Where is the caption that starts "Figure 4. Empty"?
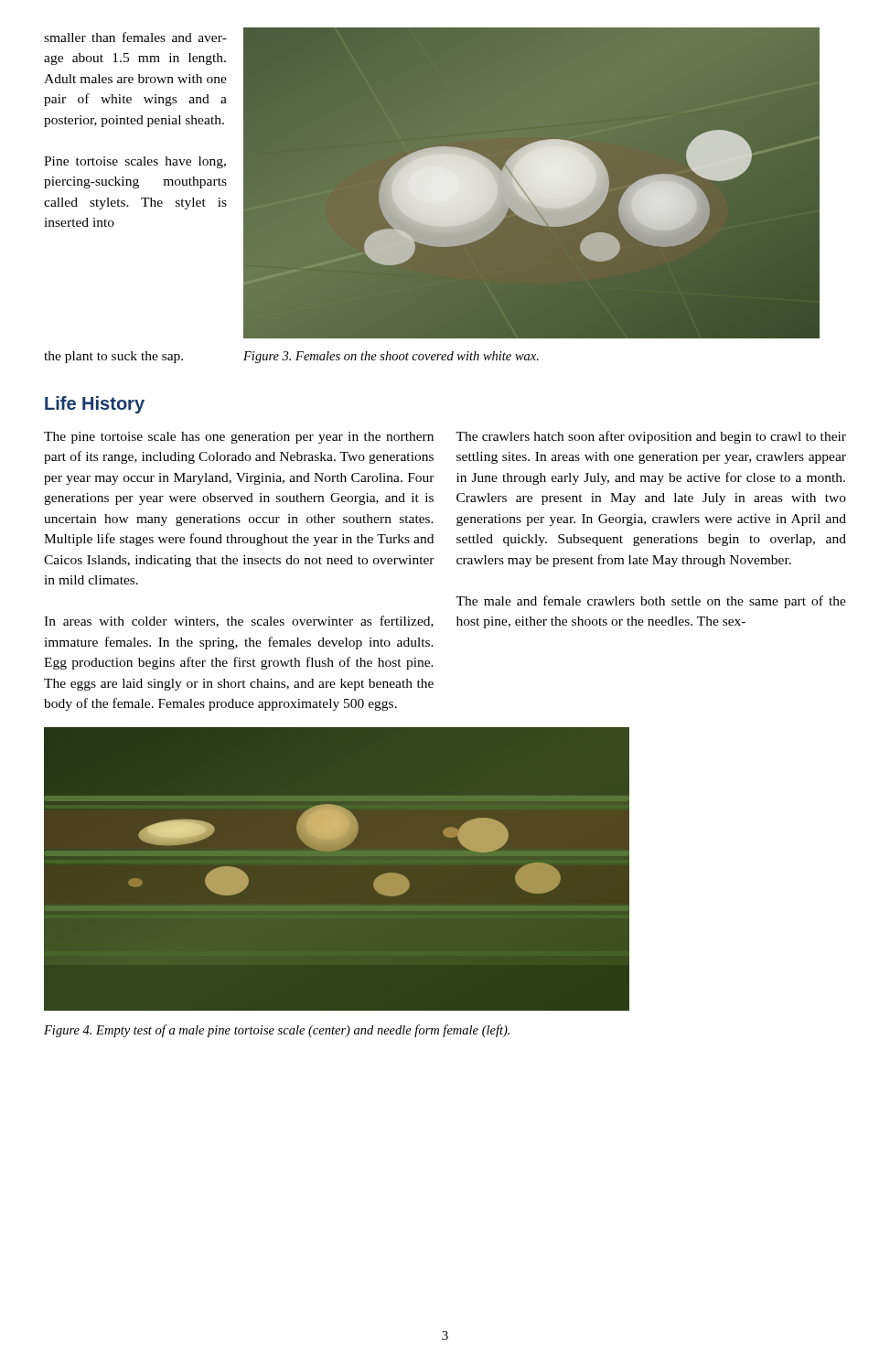890x1372 pixels. [277, 1030]
